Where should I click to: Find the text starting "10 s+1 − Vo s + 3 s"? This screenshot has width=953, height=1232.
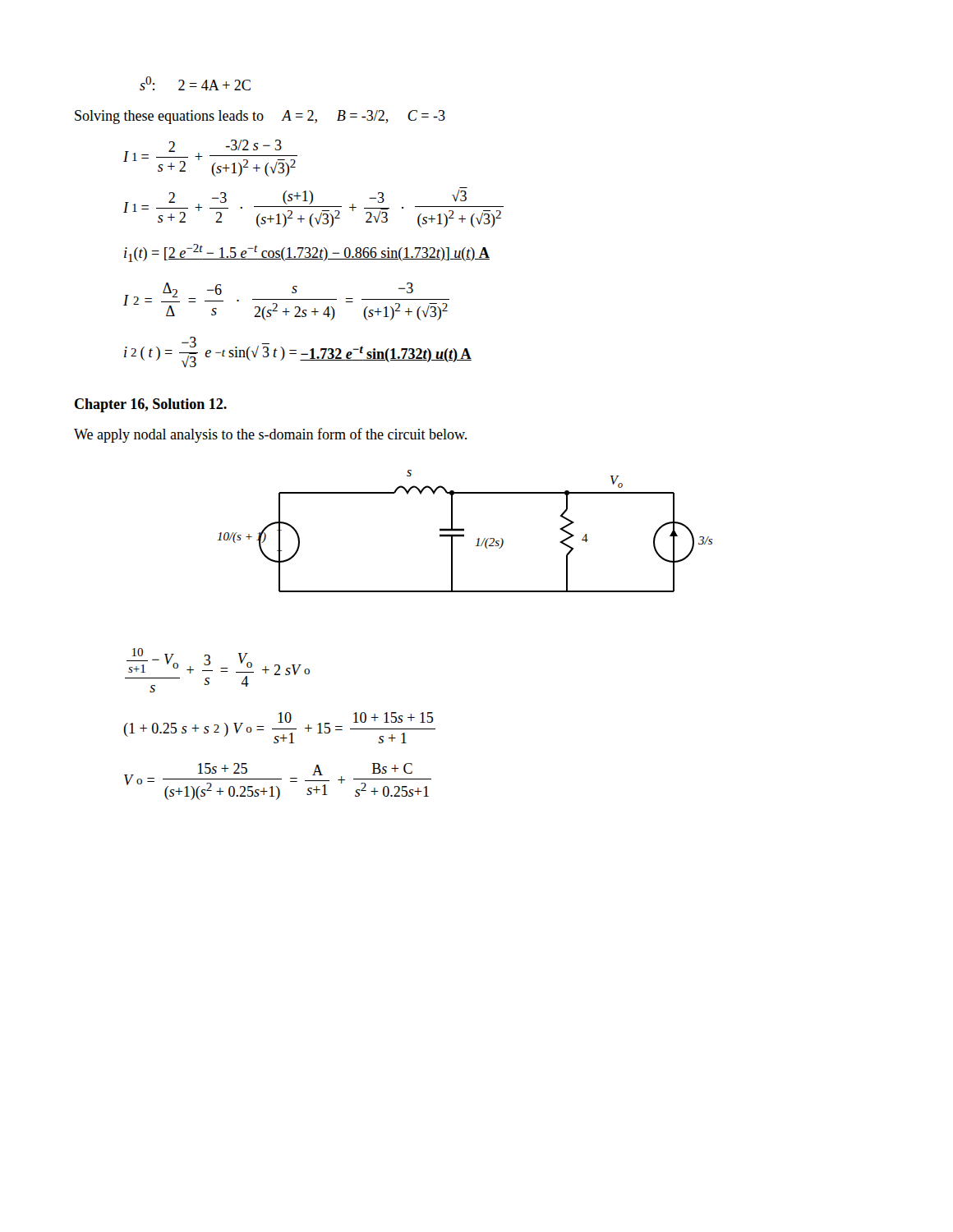217,671
